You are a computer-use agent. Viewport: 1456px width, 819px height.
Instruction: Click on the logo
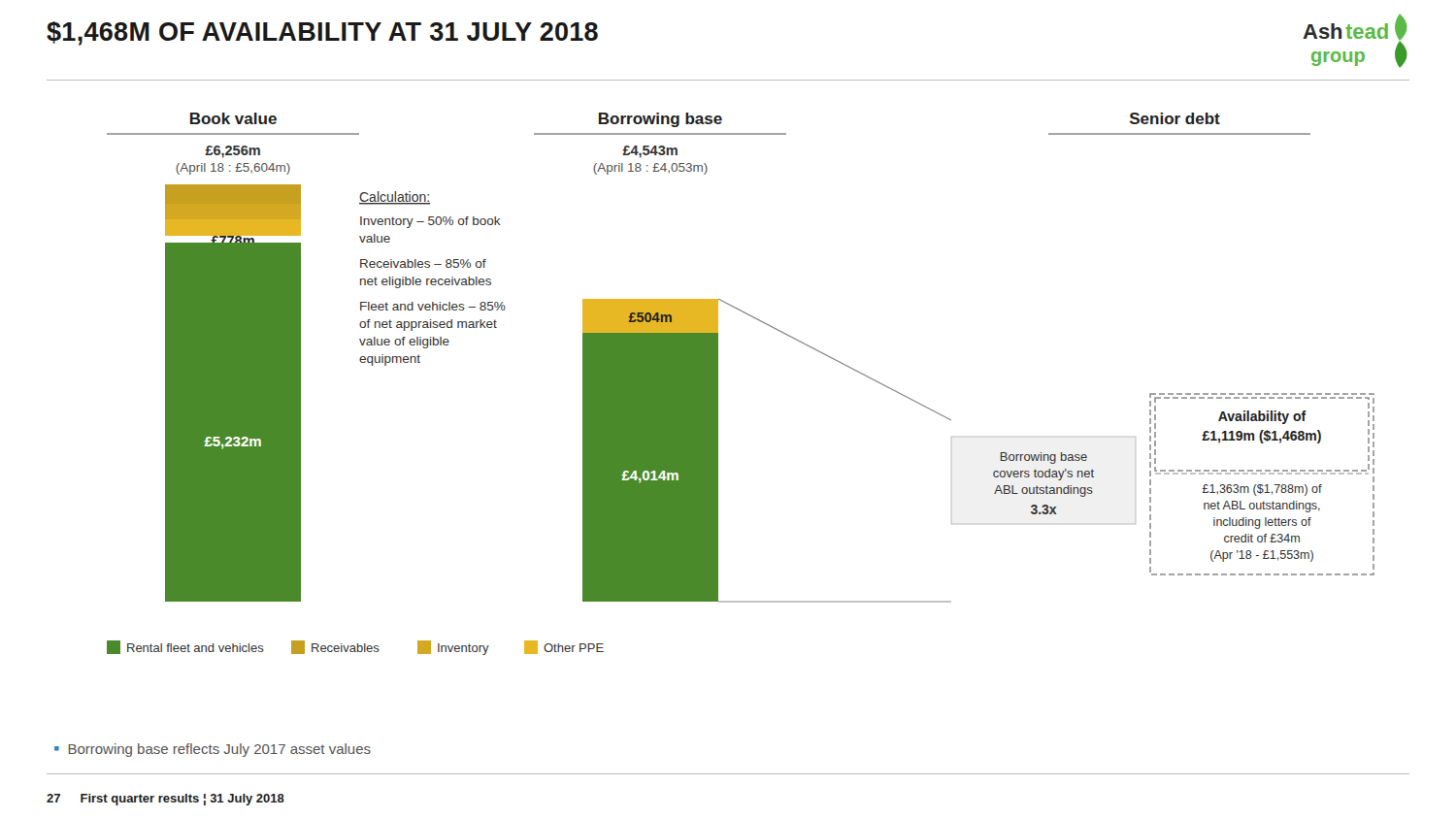point(1356,41)
